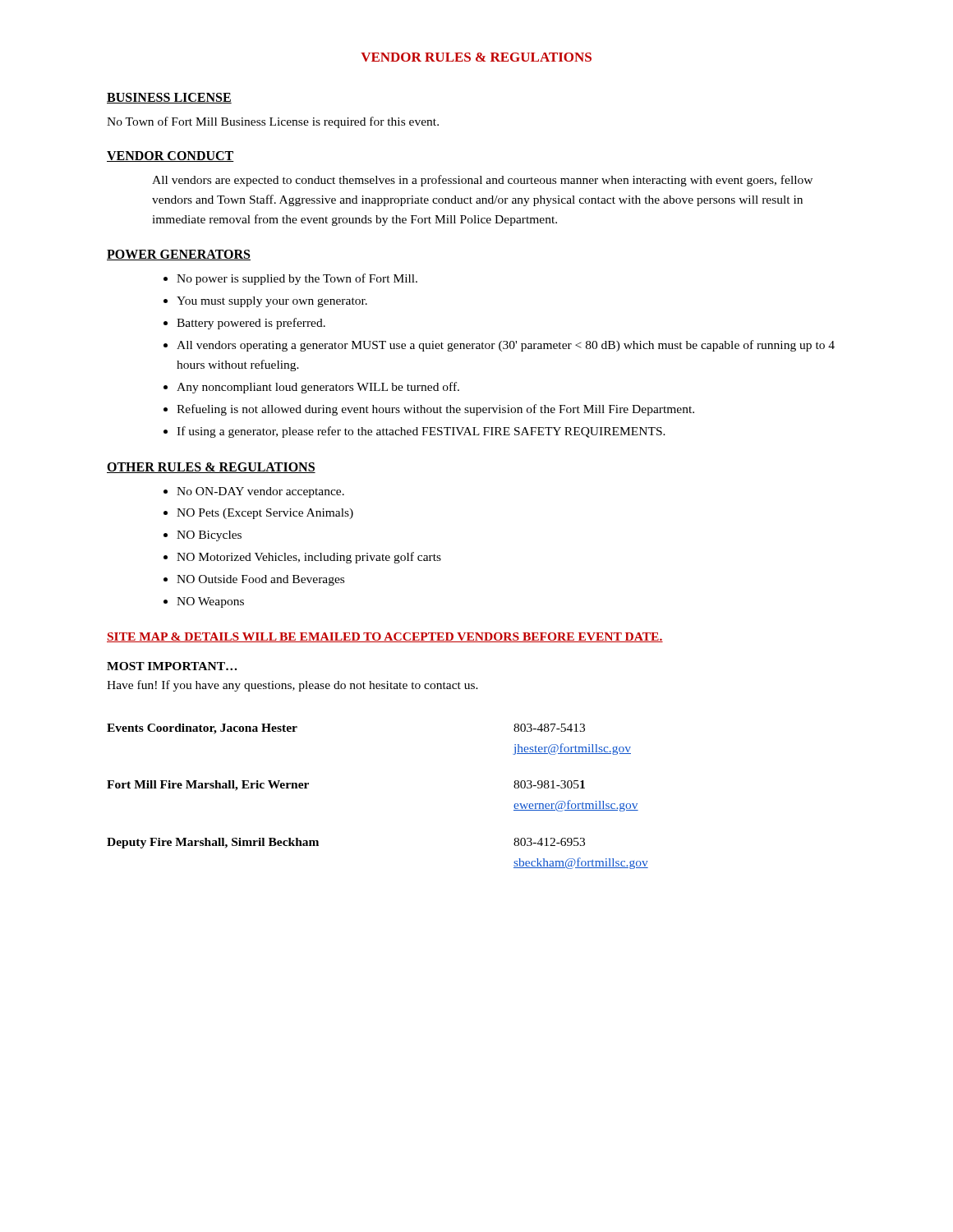Image resolution: width=953 pixels, height=1232 pixels.
Task: Locate the text block starting "All vendors operating a generator MUST use"
Action: coord(506,355)
